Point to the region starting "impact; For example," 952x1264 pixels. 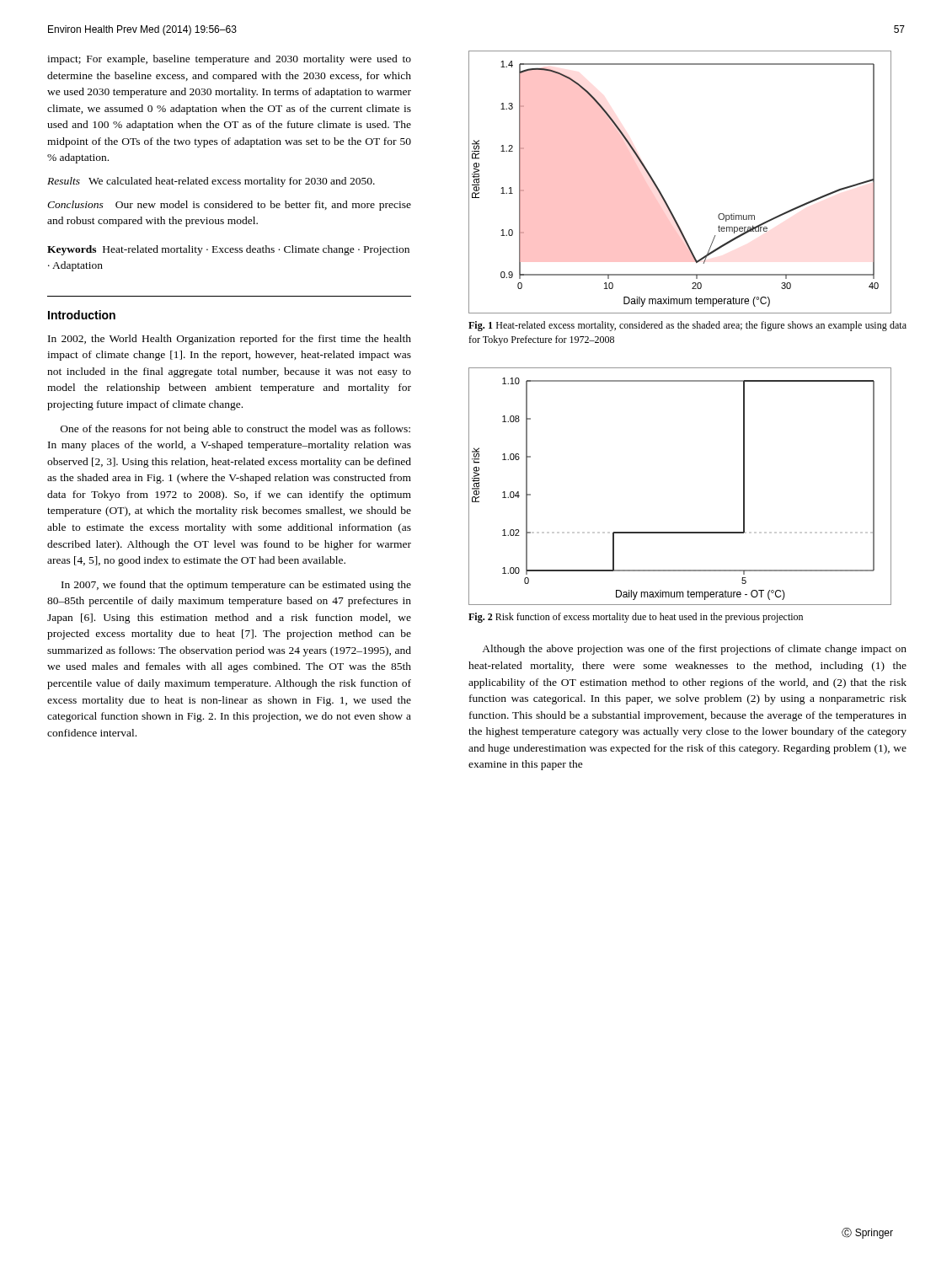229,108
